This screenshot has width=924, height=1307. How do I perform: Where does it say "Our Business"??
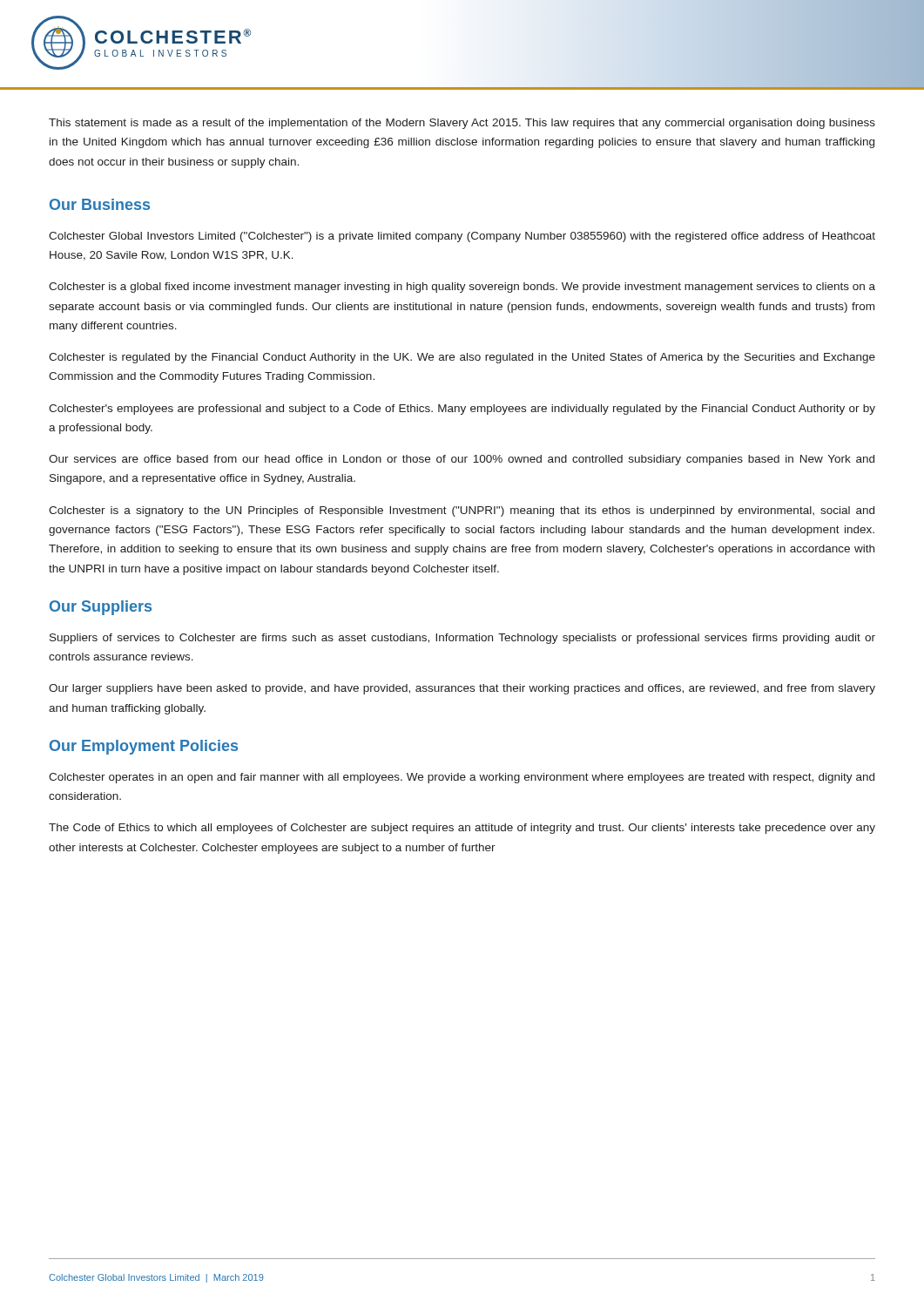pyautogui.click(x=100, y=205)
